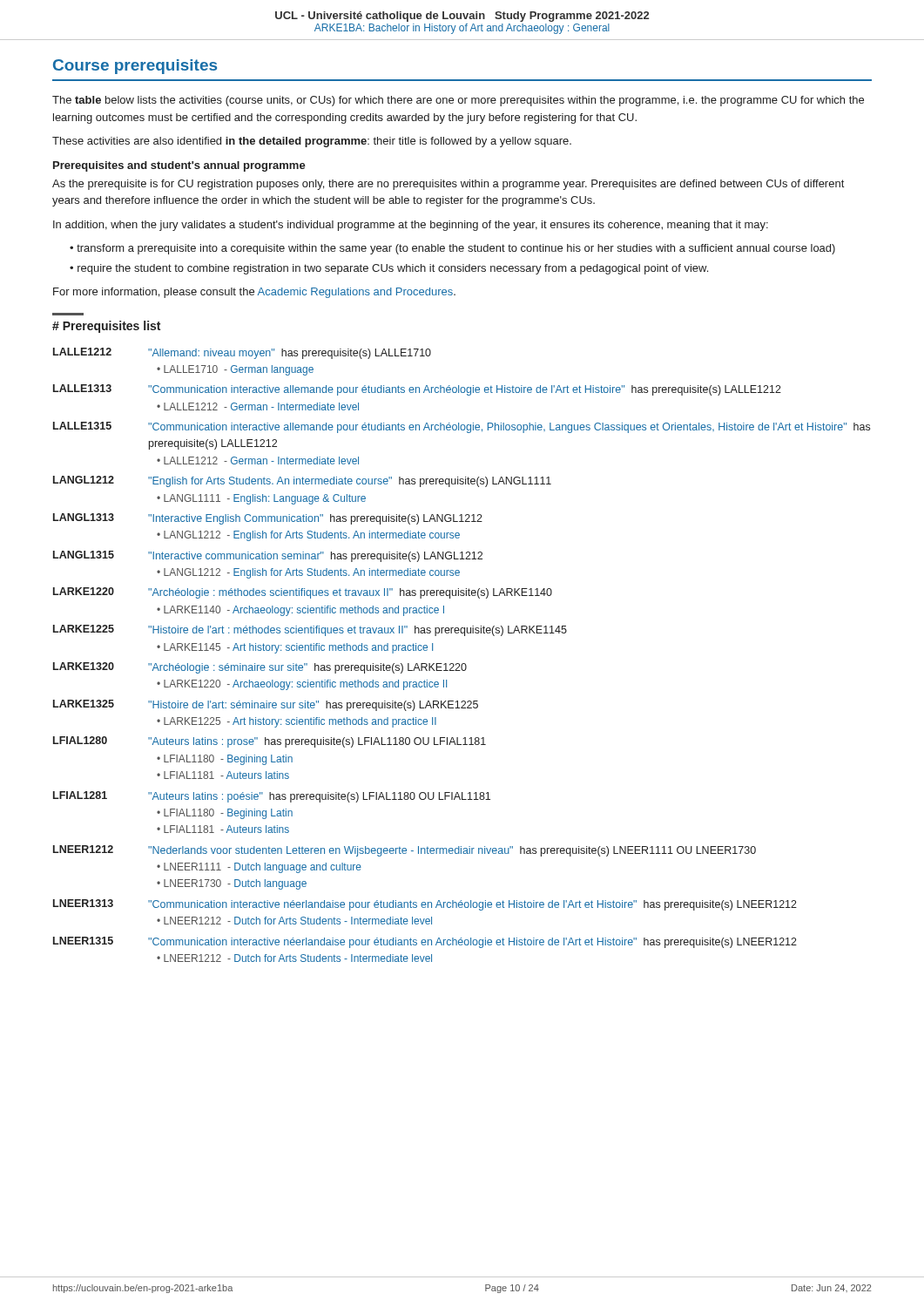Locate the text block that says "LALLE1313 "Communication interactive allemande pour étudiants en"
This screenshot has height=1307, width=924.
coord(462,399)
